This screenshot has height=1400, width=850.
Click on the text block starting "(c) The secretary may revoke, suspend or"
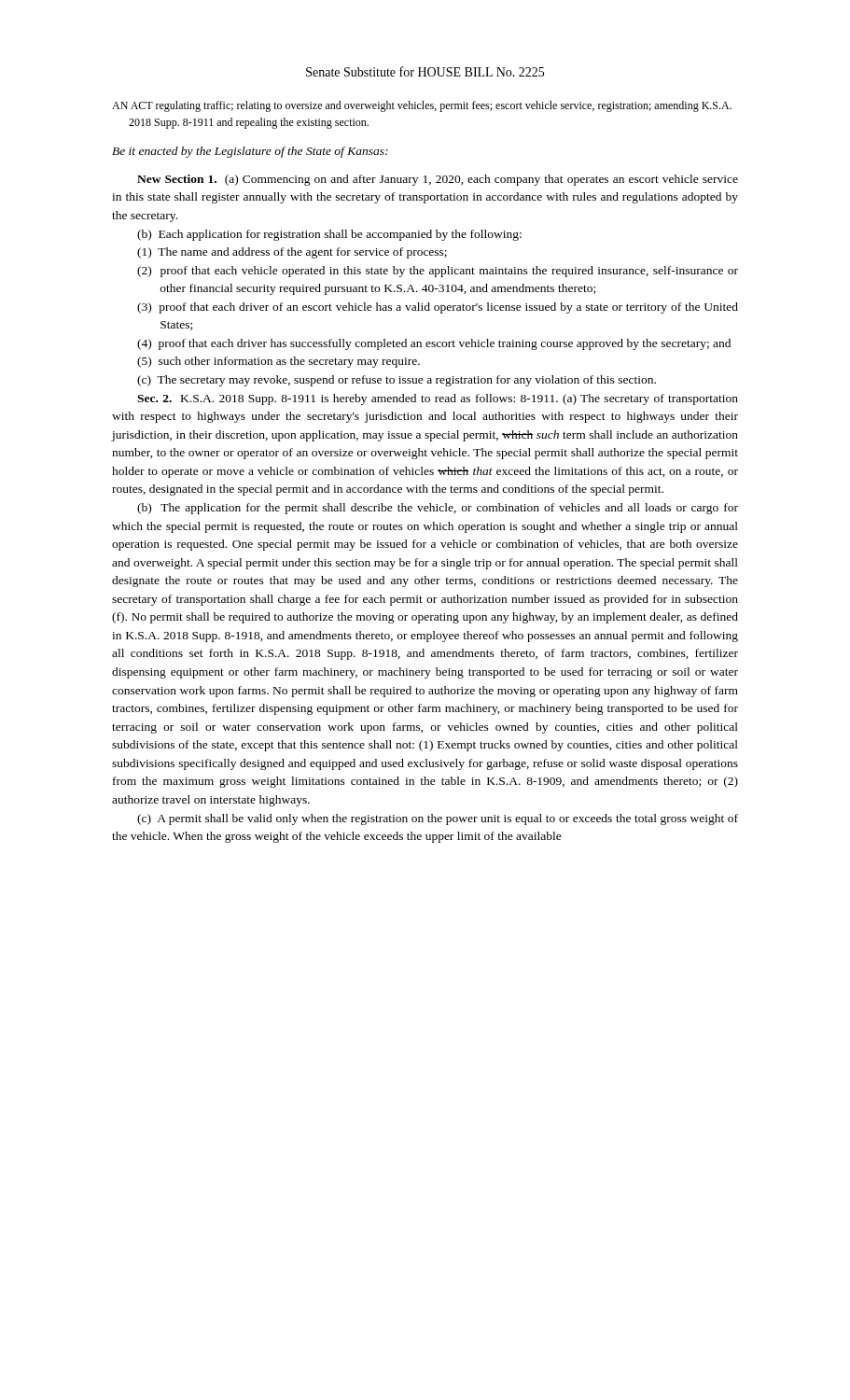pyautogui.click(x=425, y=380)
